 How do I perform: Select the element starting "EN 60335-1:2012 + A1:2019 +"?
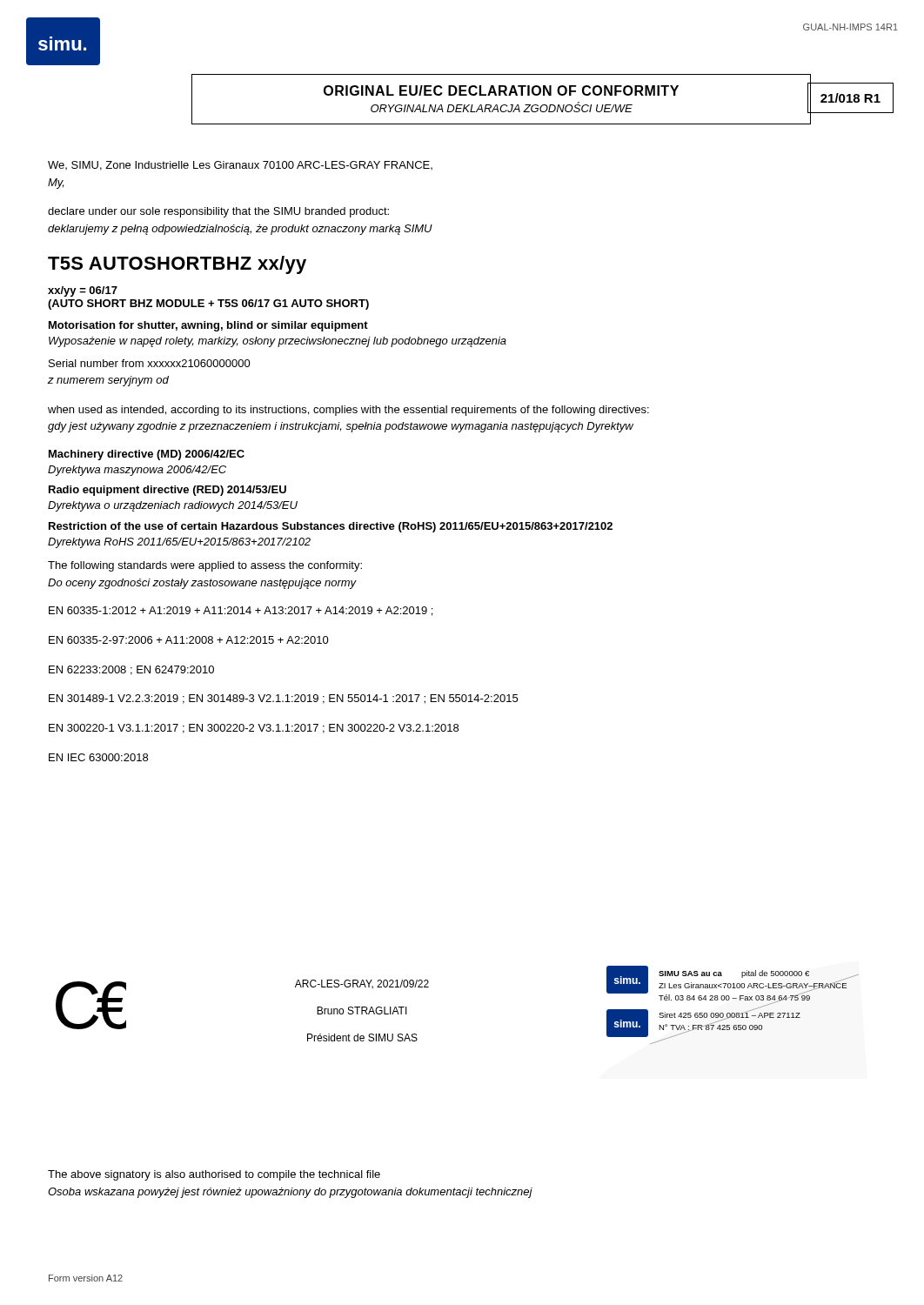pyautogui.click(x=462, y=685)
